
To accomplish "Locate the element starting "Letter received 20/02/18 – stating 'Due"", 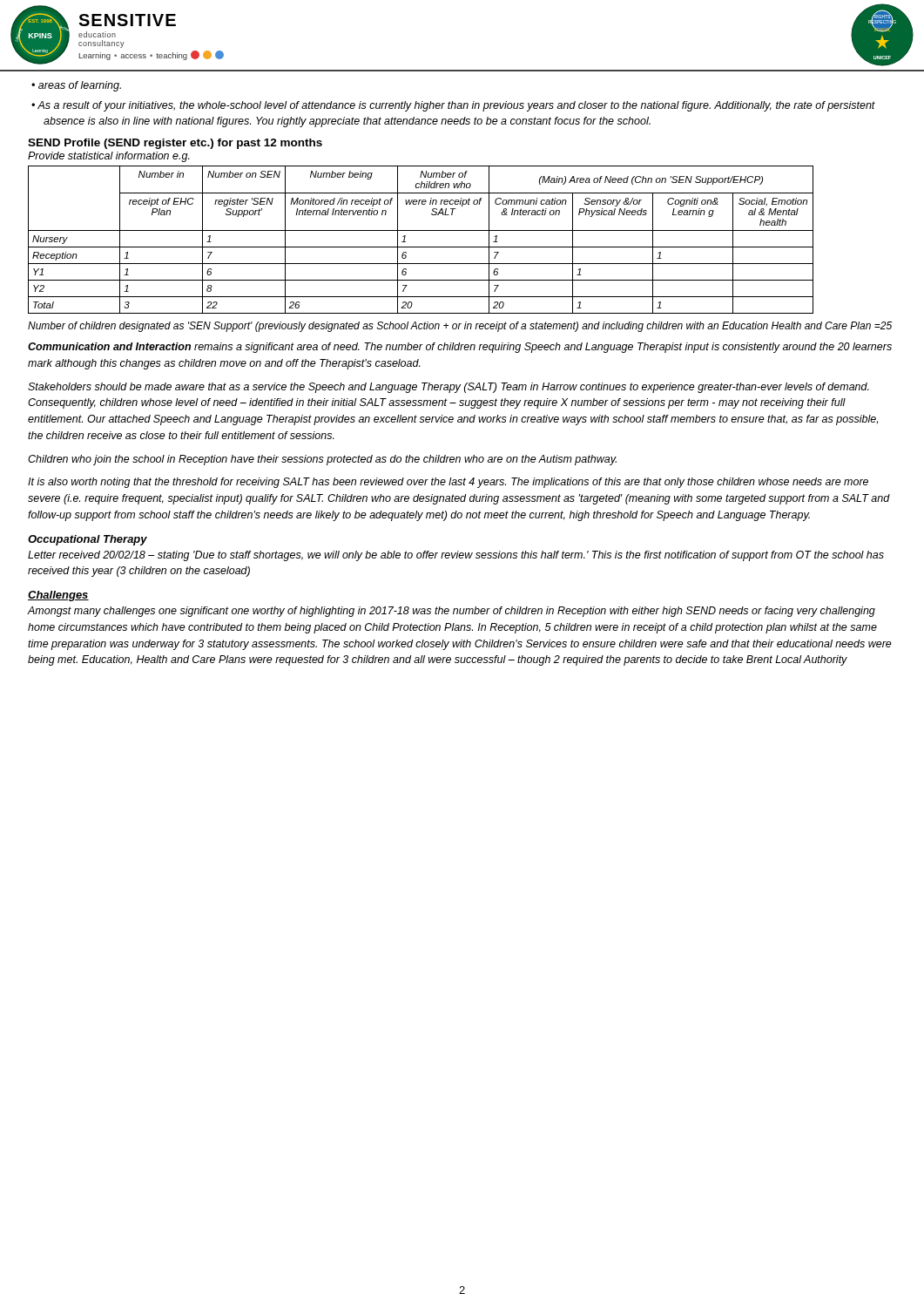I will [456, 563].
